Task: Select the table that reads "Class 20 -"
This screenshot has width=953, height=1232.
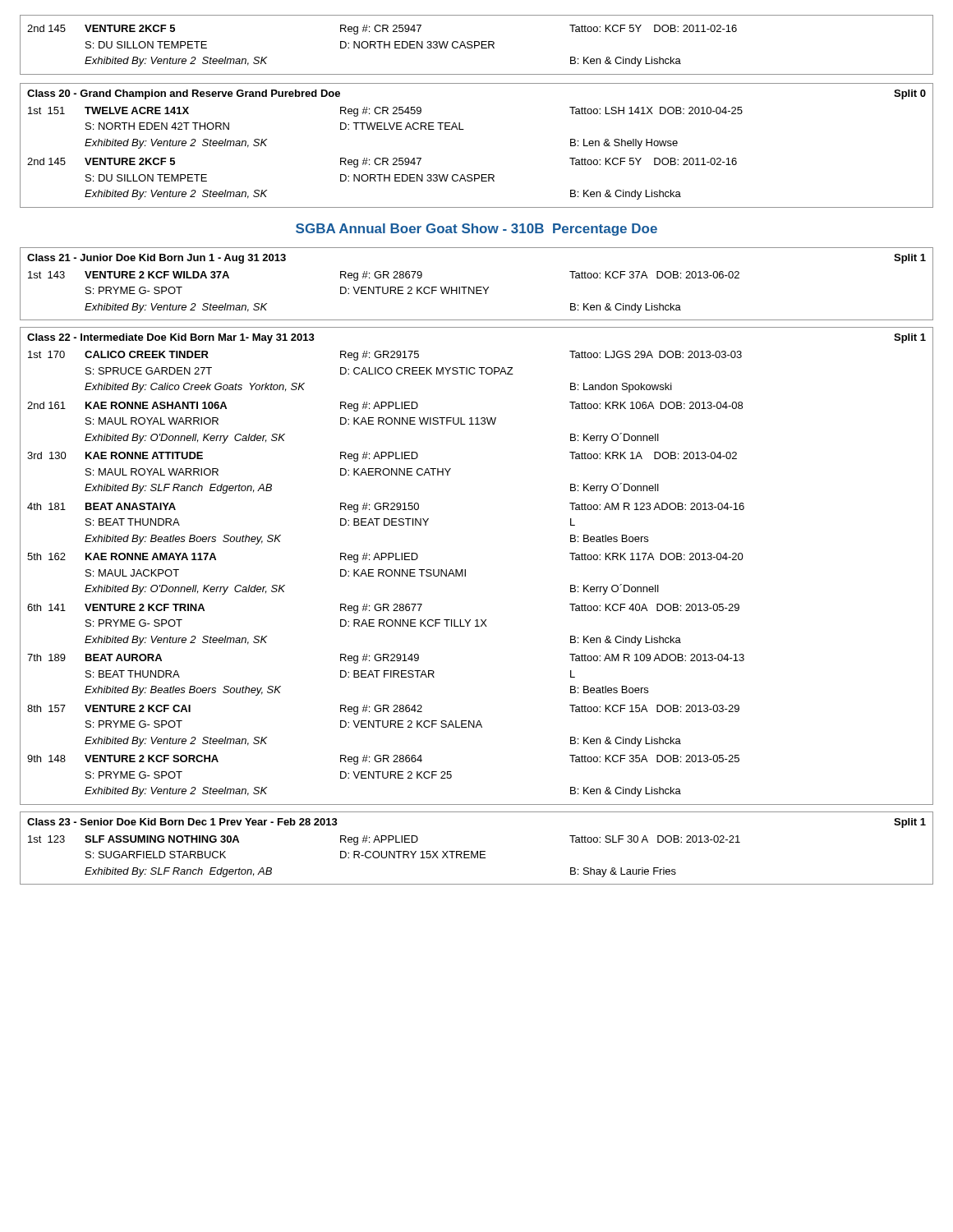Action: [476, 145]
